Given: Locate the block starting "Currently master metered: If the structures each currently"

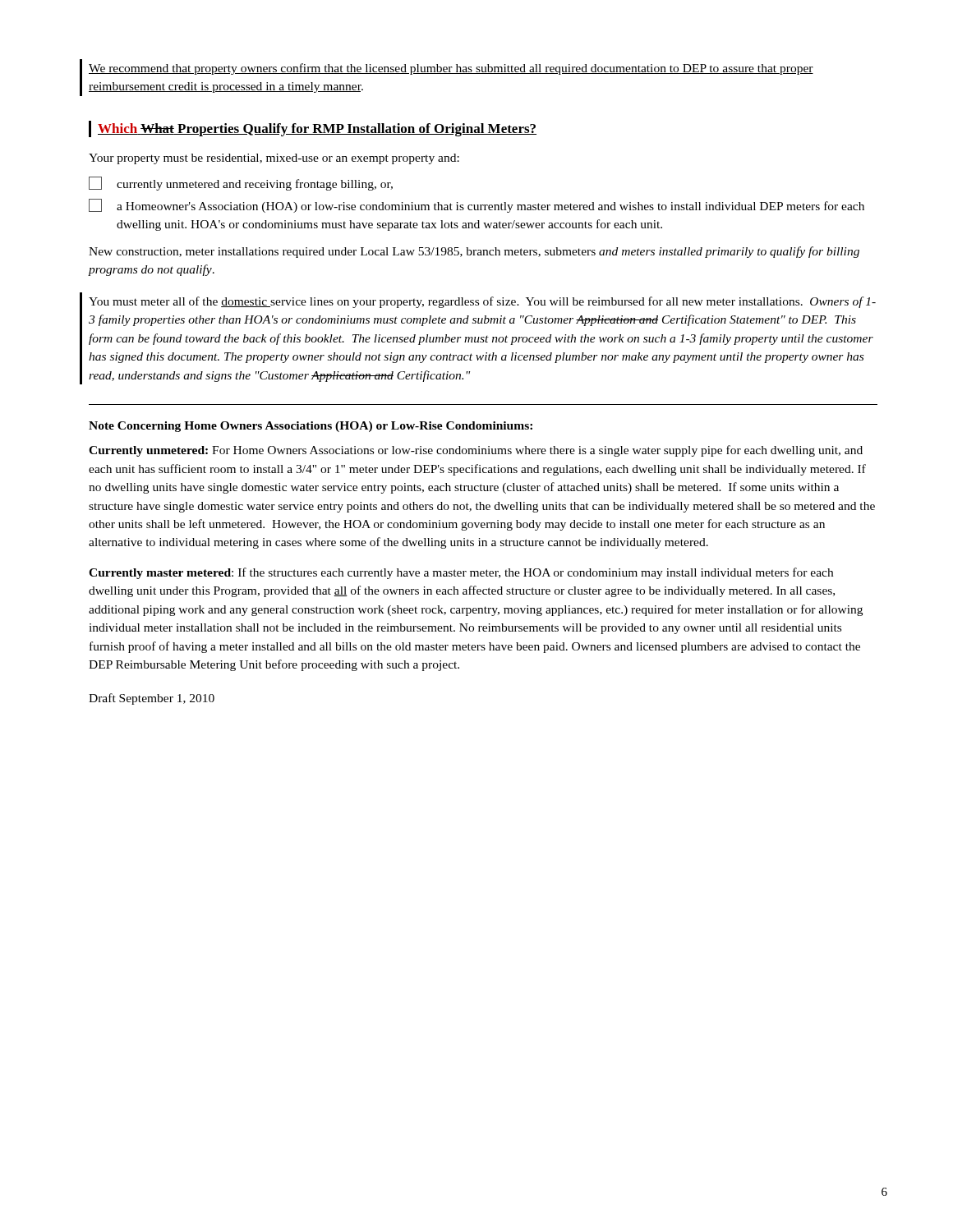Looking at the screenshot, I should 476,618.
